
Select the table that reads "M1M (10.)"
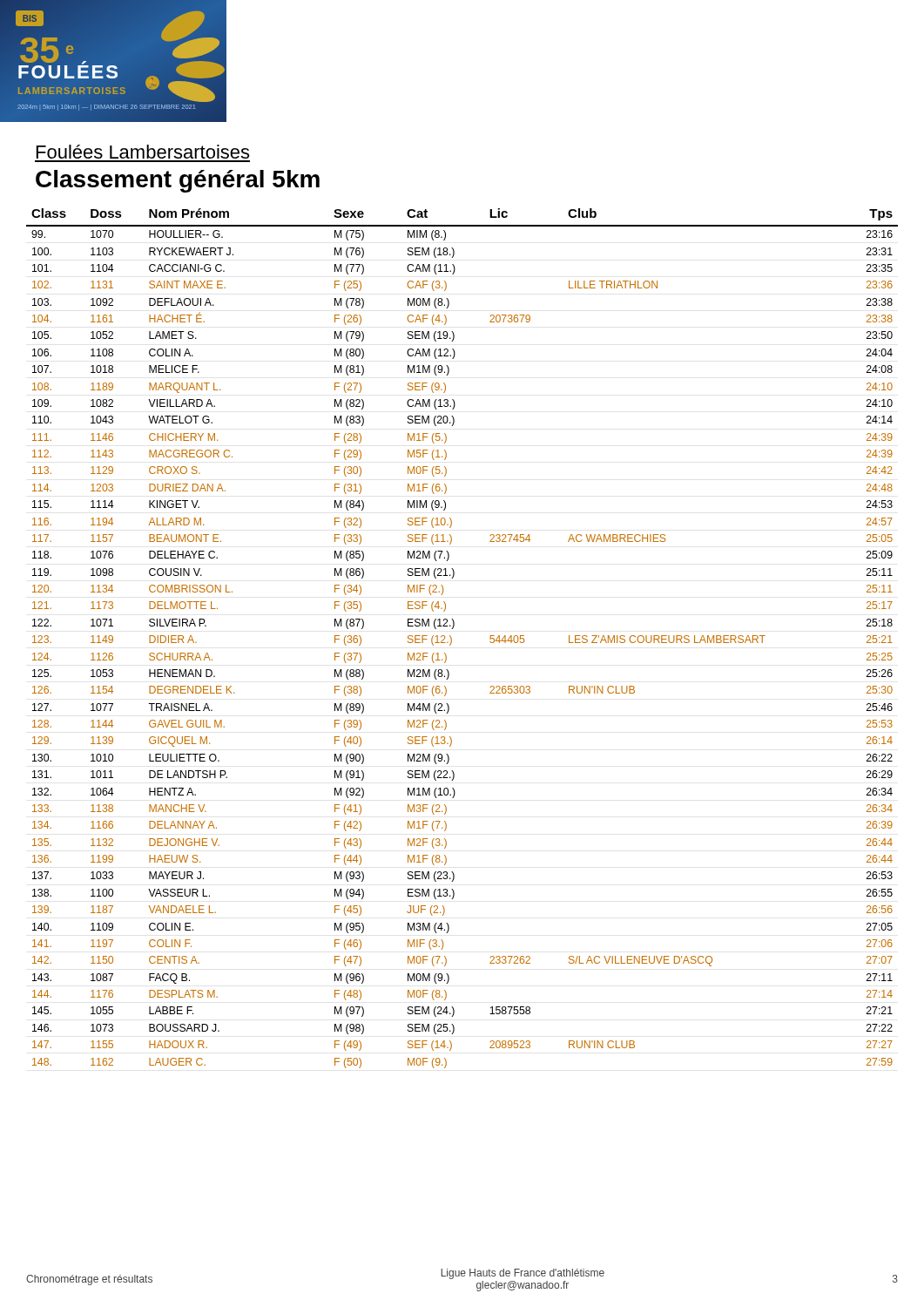click(x=462, y=636)
